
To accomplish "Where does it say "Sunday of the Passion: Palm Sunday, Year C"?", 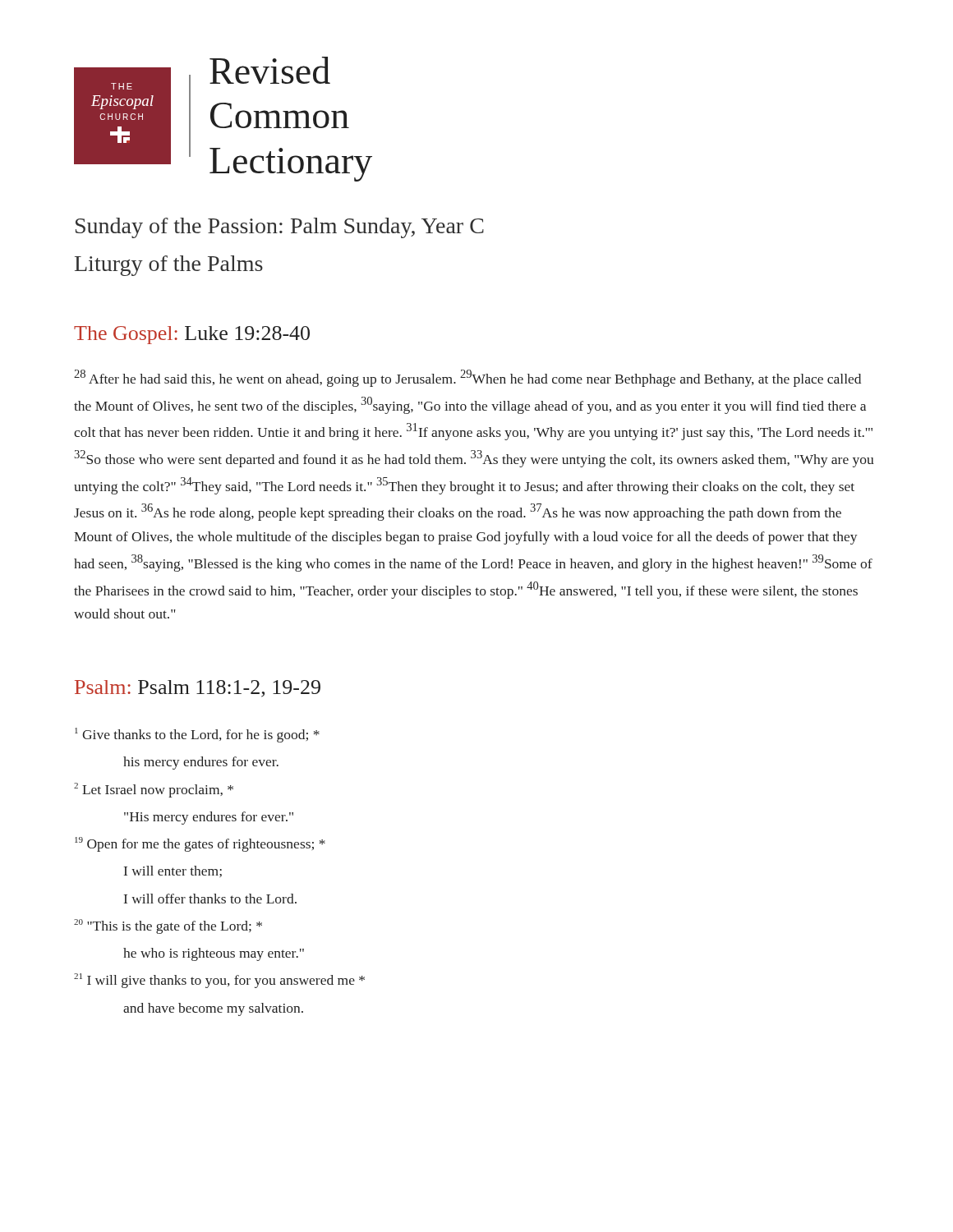I will tap(279, 225).
